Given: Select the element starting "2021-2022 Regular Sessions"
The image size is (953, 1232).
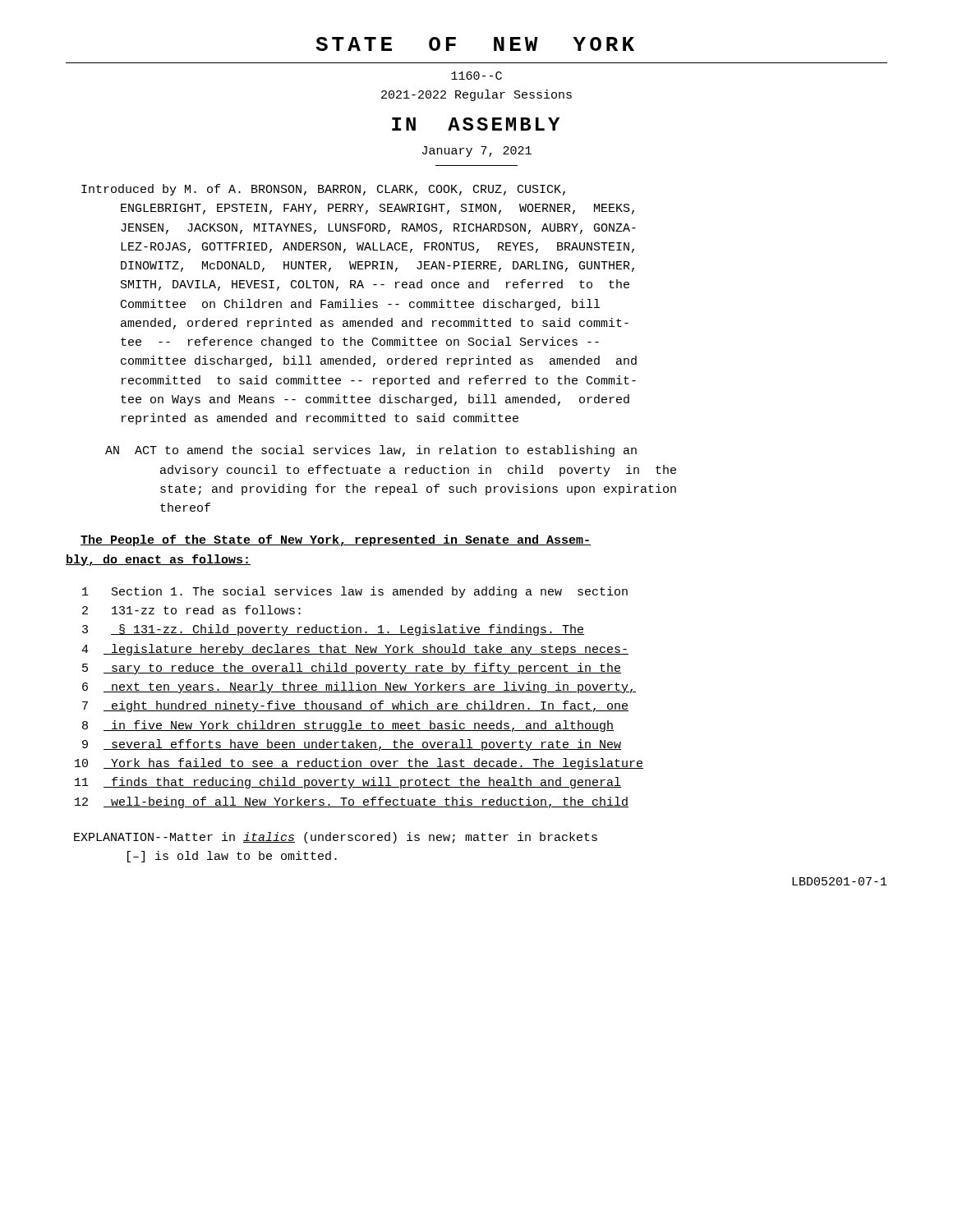Looking at the screenshot, I should point(476,96).
